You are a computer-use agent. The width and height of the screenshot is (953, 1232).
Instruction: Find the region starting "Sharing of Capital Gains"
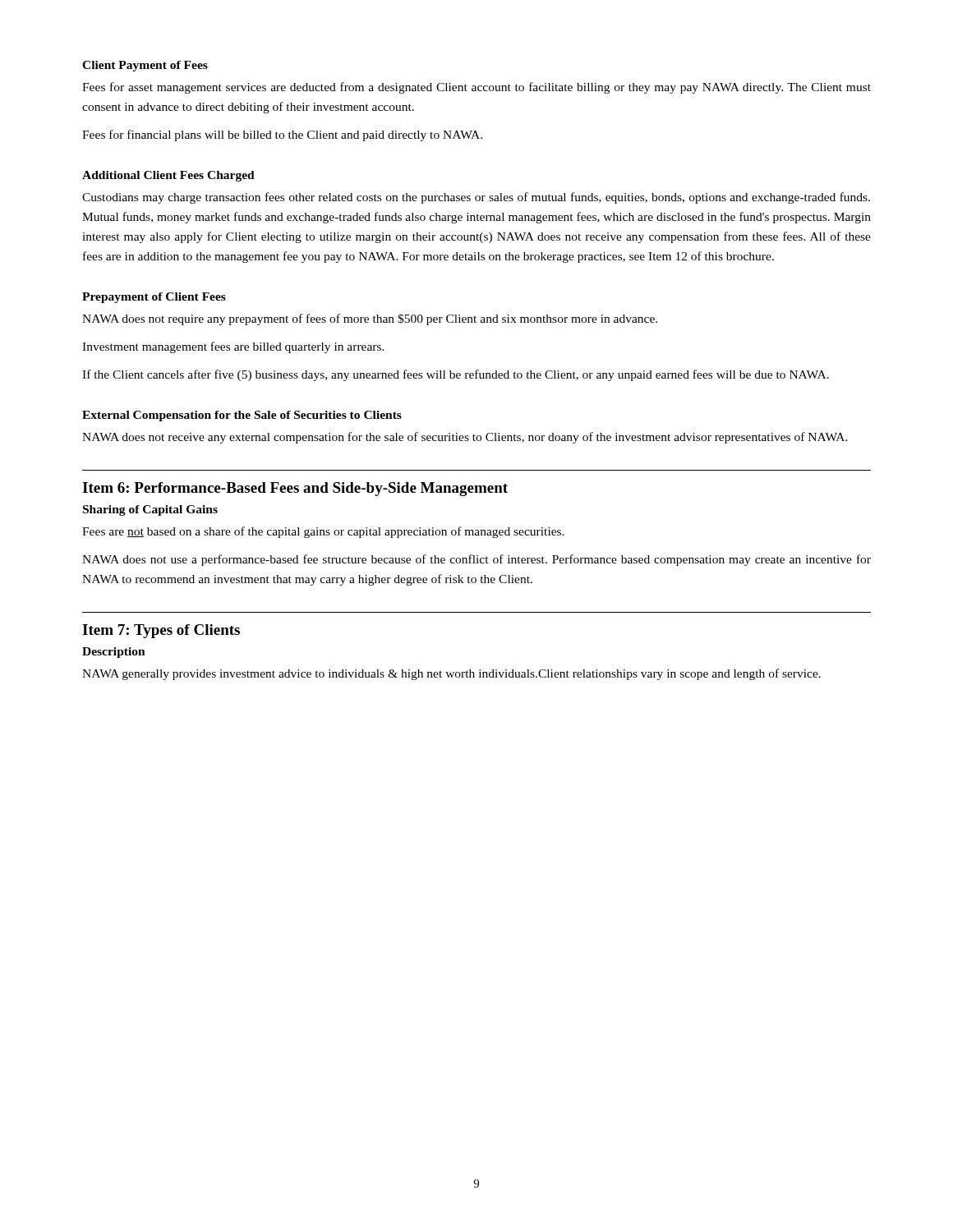coord(150,509)
